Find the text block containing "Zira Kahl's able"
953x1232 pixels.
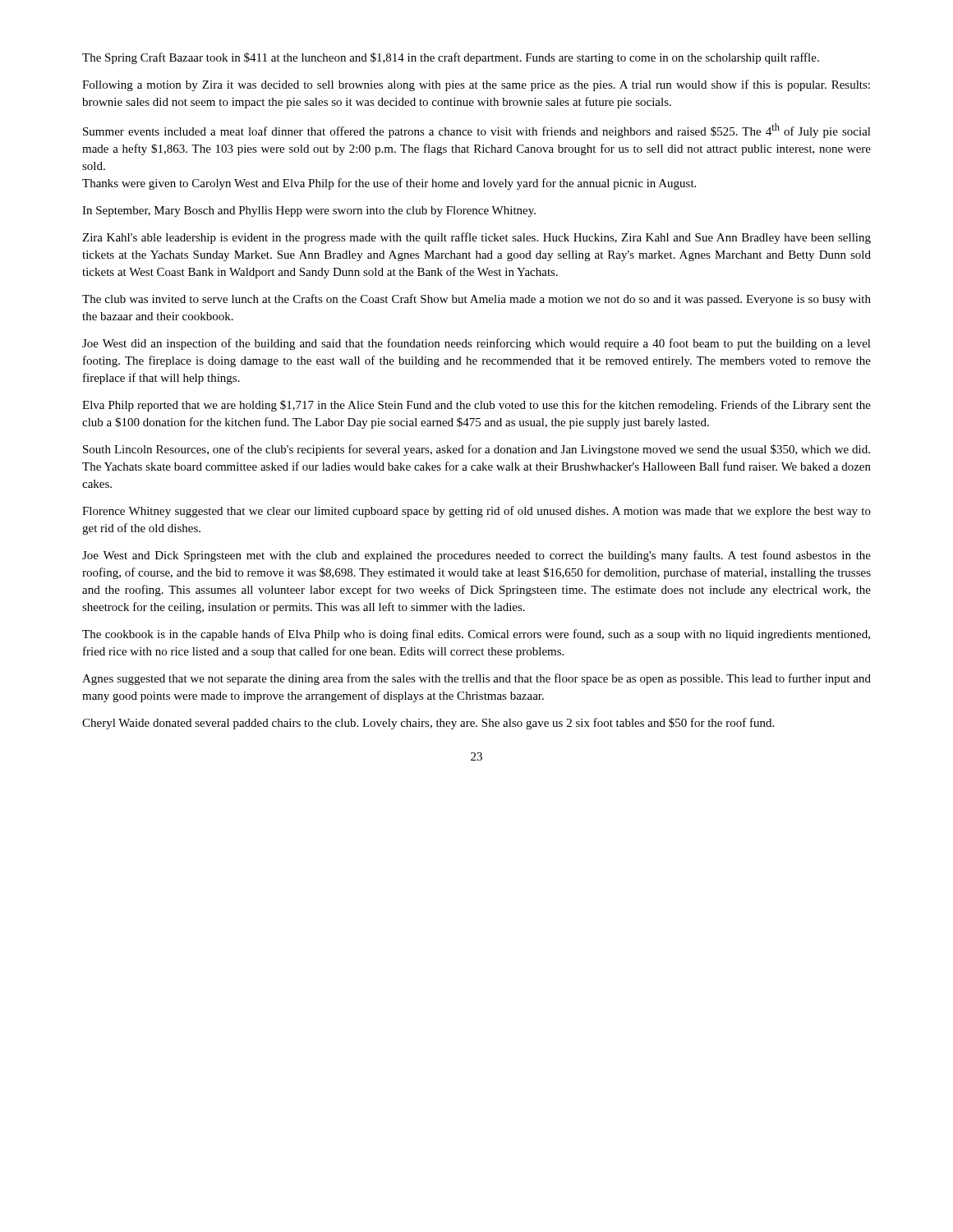coord(476,255)
